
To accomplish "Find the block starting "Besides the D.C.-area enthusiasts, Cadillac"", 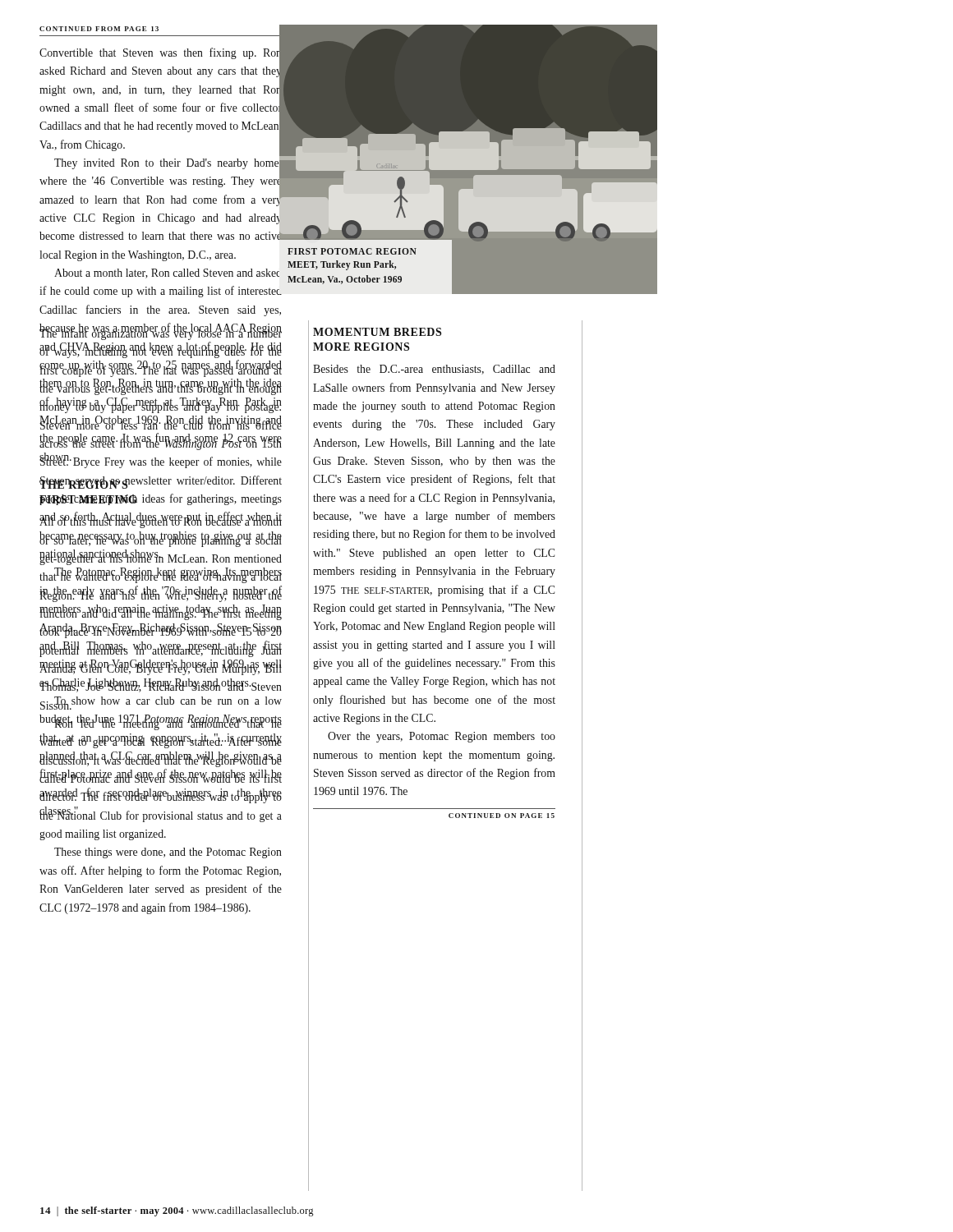I will [434, 581].
